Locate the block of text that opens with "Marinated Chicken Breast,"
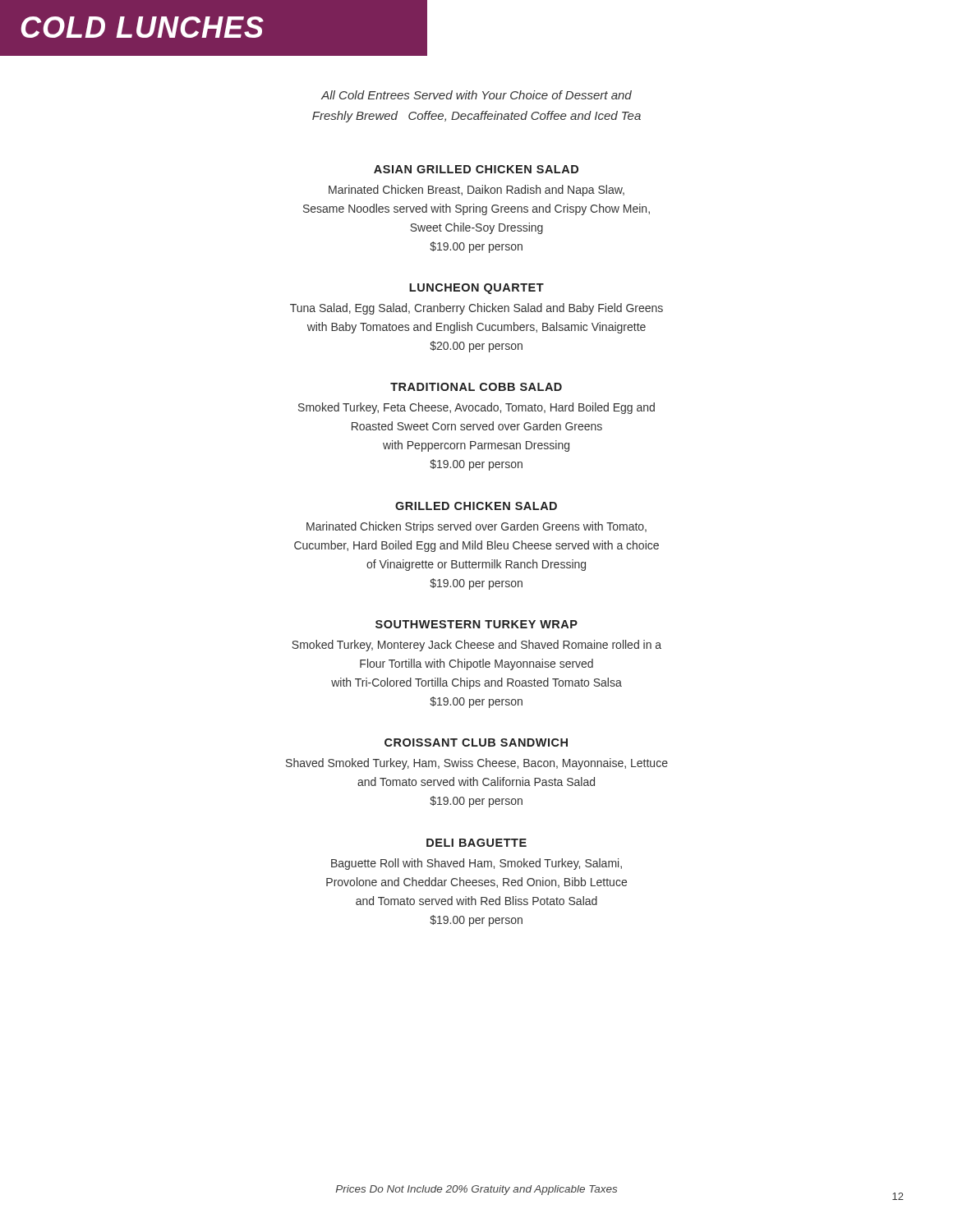953x1232 pixels. pyautogui.click(x=476, y=218)
